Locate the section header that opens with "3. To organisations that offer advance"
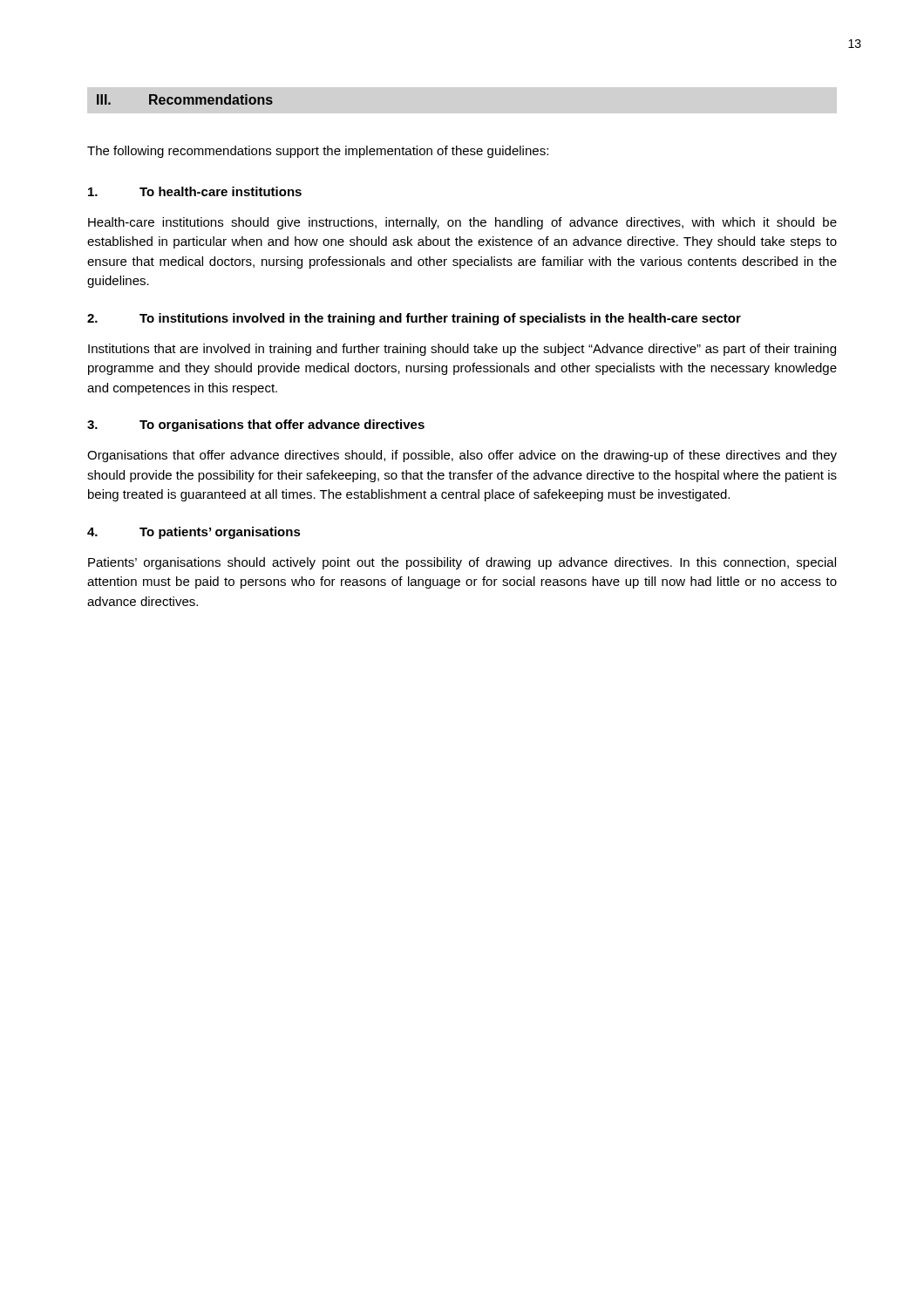Viewport: 924px width, 1308px height. pos(256,424)
